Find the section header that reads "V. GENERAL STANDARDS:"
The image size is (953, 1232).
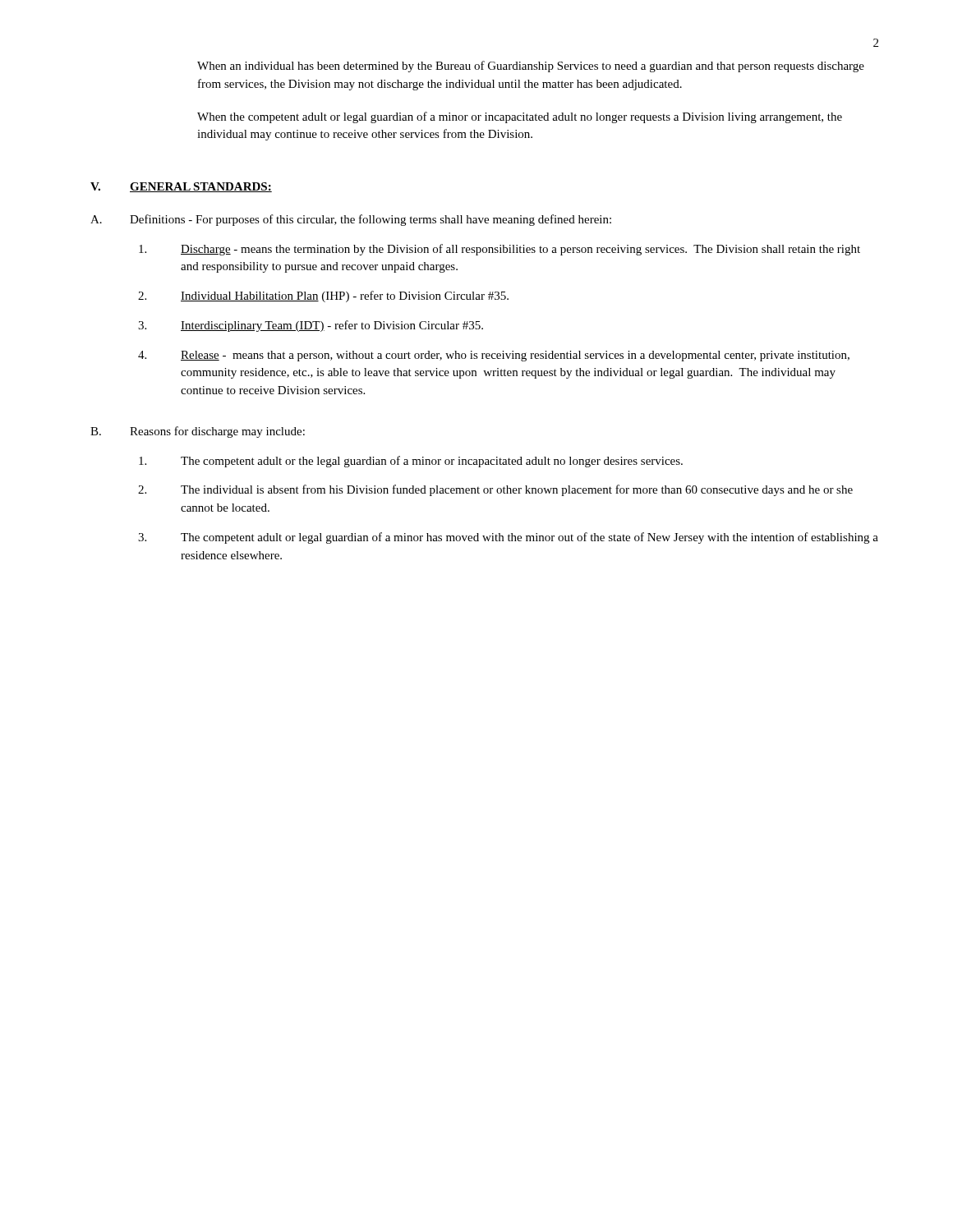pyautogui.click(x=181, y=187)
